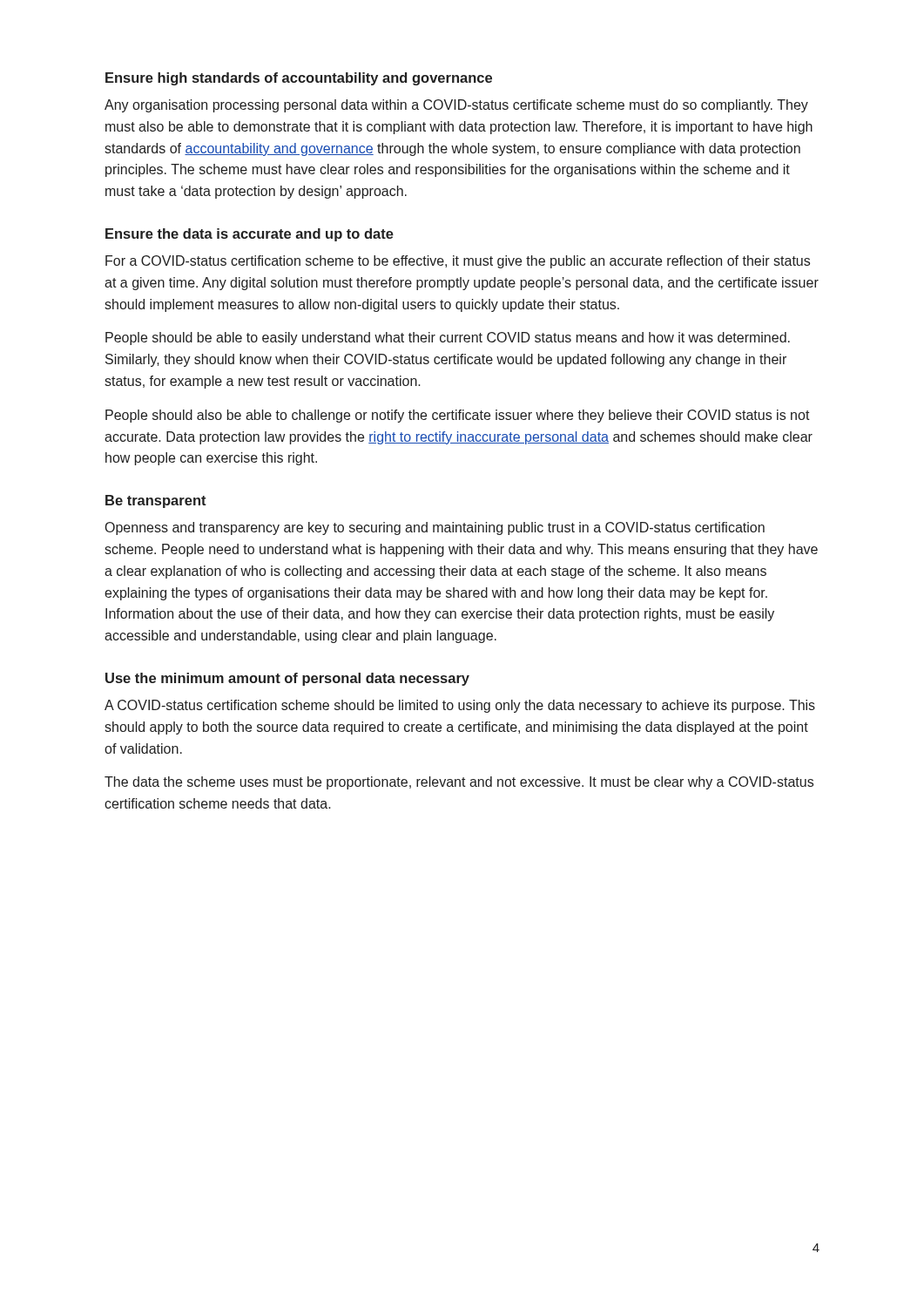Click on the text starting "Ensure the data"
The image size is (924, 1307).
[x=249, y=234]
